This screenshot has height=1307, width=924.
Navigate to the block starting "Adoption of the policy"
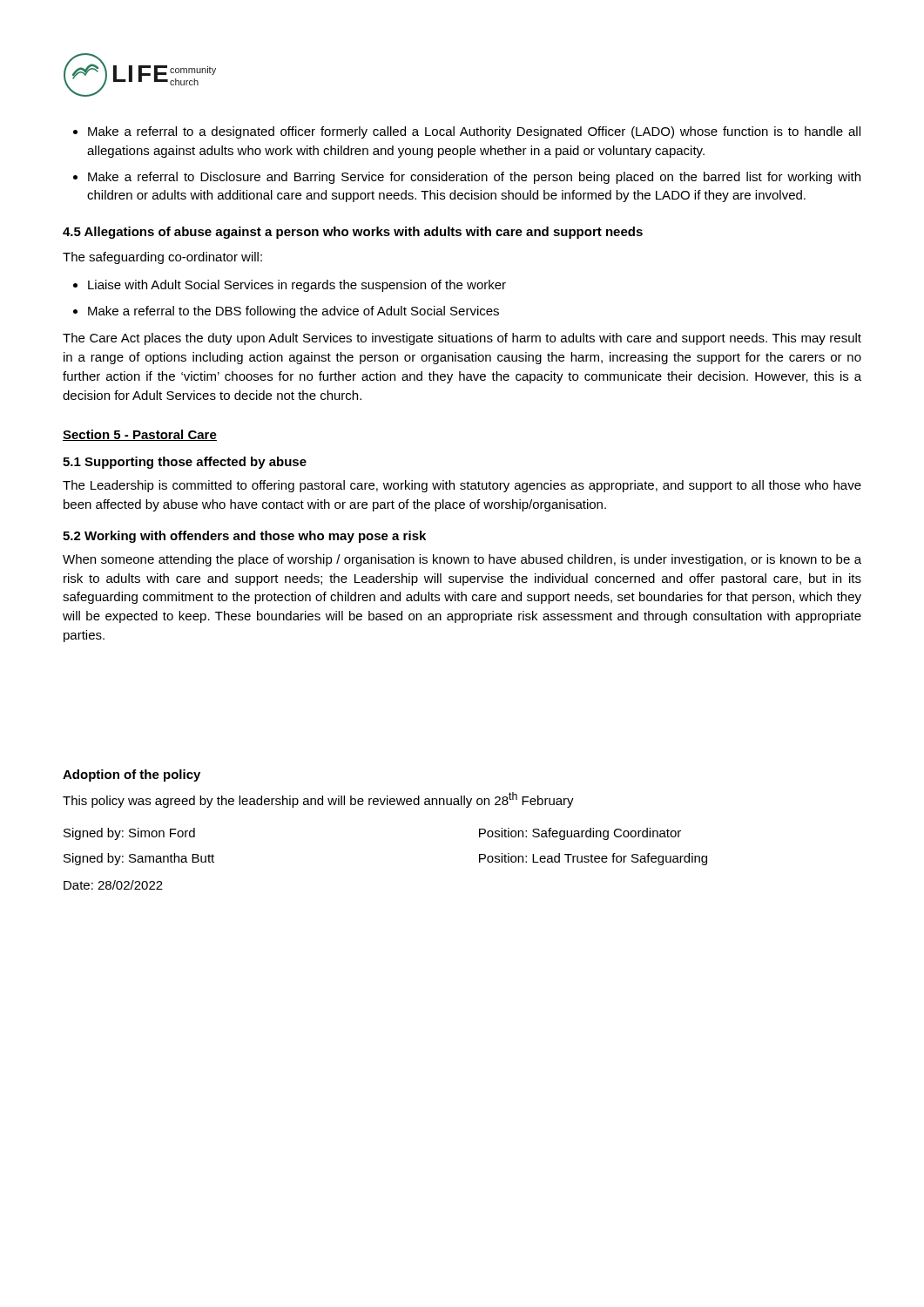click(x=132, y=774)
